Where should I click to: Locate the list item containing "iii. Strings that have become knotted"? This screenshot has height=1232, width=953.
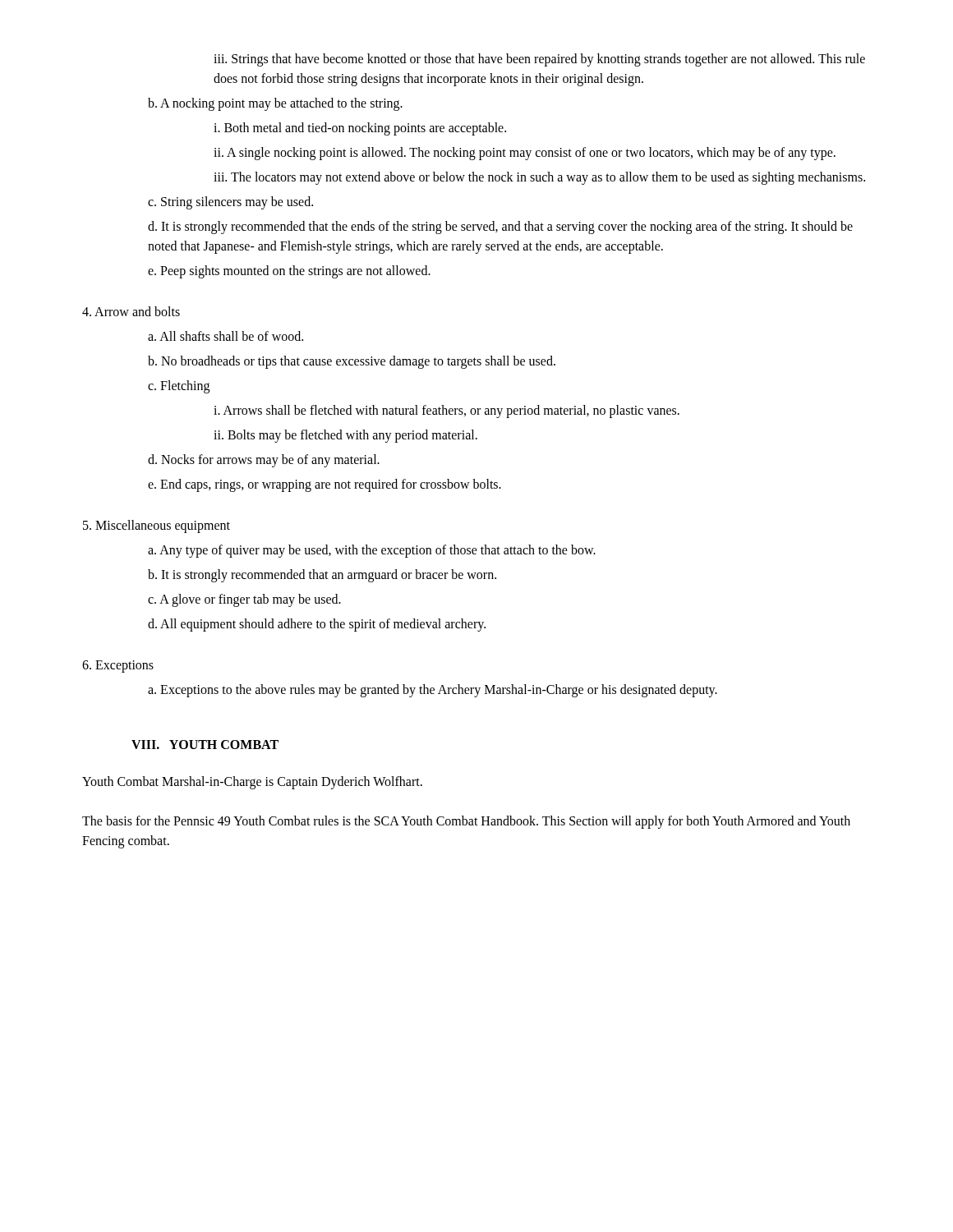point(539,69)
